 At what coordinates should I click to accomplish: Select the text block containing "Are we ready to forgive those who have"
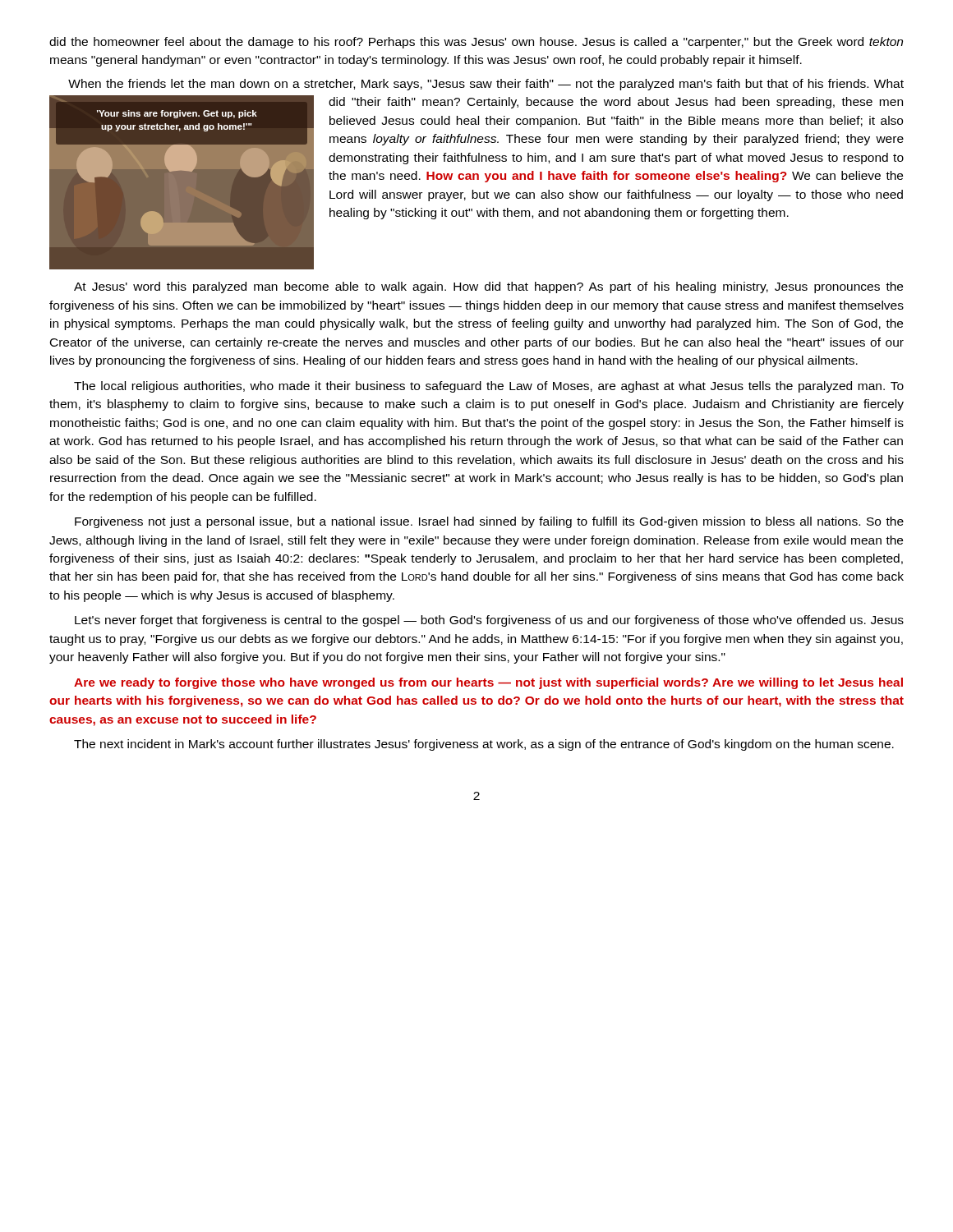pos(476,700)
